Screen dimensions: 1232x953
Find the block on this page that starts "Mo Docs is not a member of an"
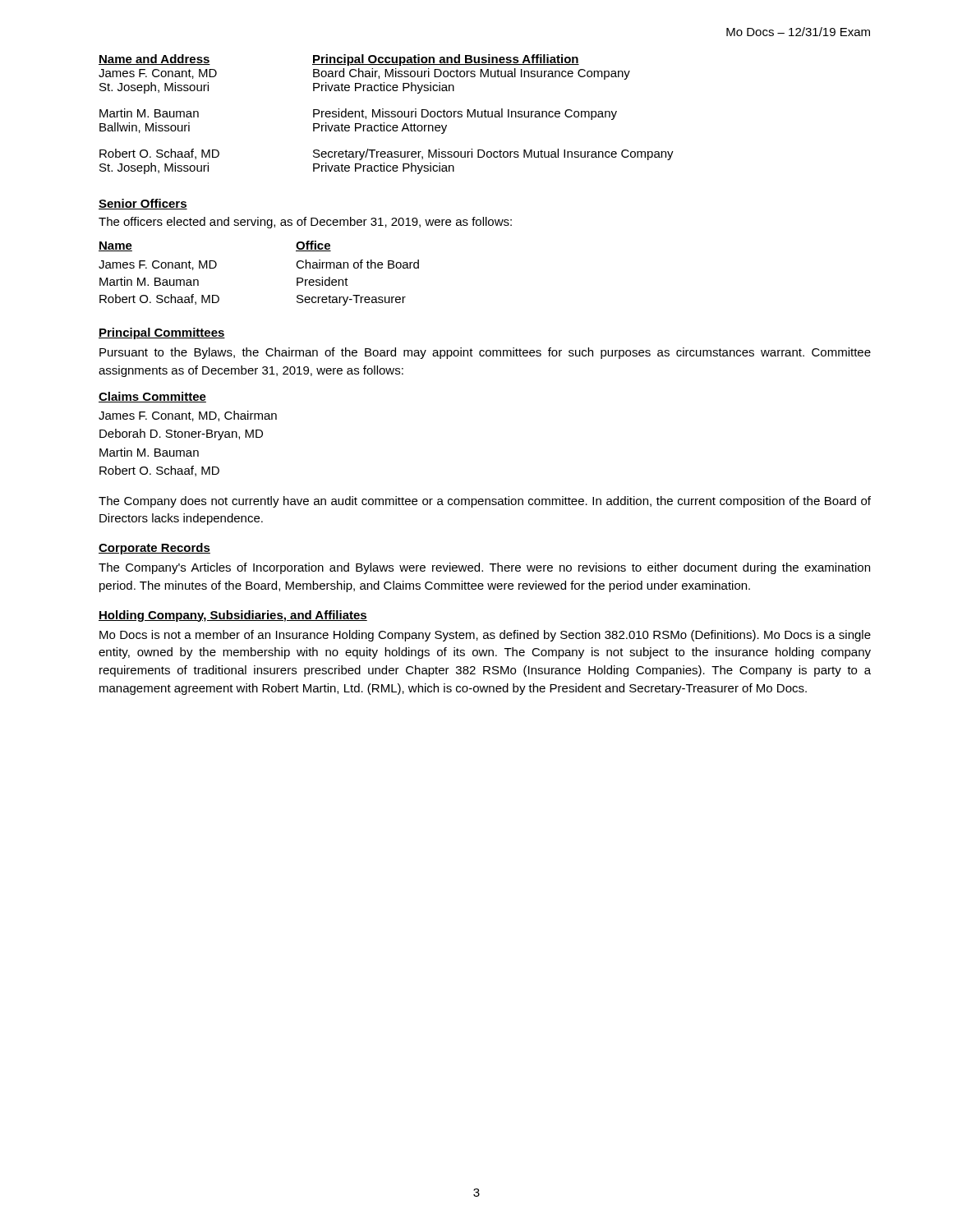pos(485,661)
